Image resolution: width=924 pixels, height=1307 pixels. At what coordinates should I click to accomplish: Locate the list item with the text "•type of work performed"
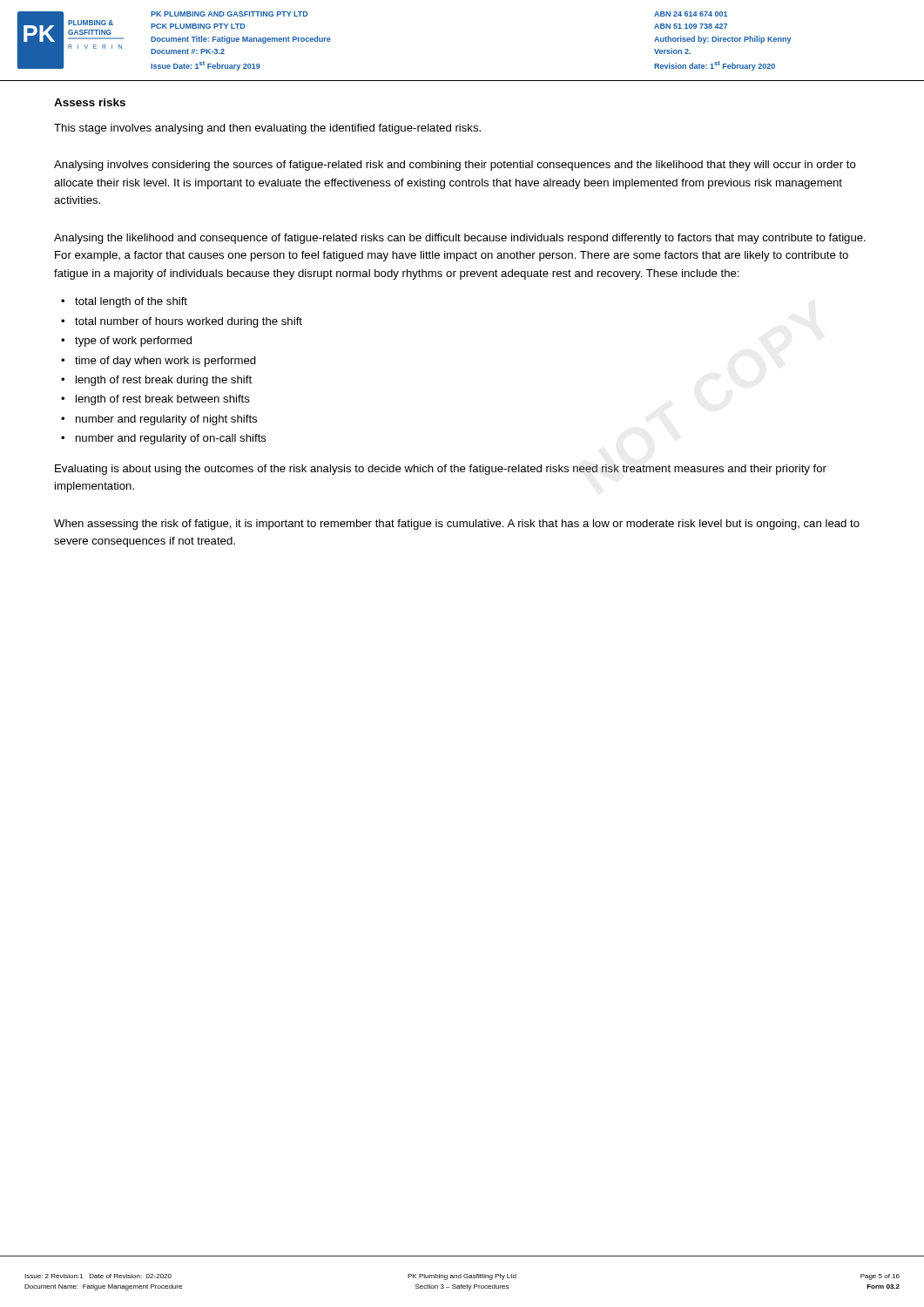(x=127, y=341)
